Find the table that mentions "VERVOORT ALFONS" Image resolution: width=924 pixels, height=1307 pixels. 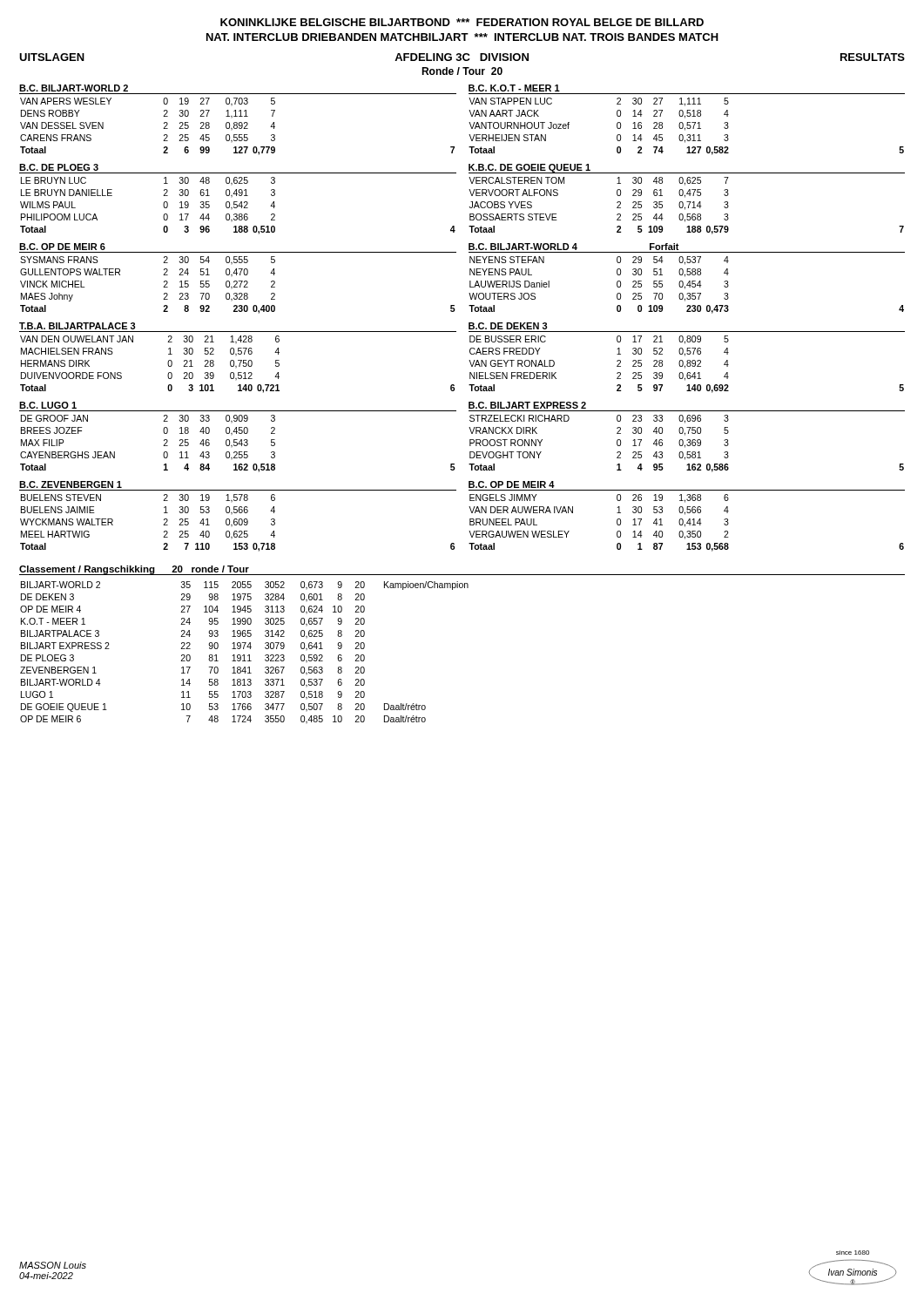pos(686,205)
